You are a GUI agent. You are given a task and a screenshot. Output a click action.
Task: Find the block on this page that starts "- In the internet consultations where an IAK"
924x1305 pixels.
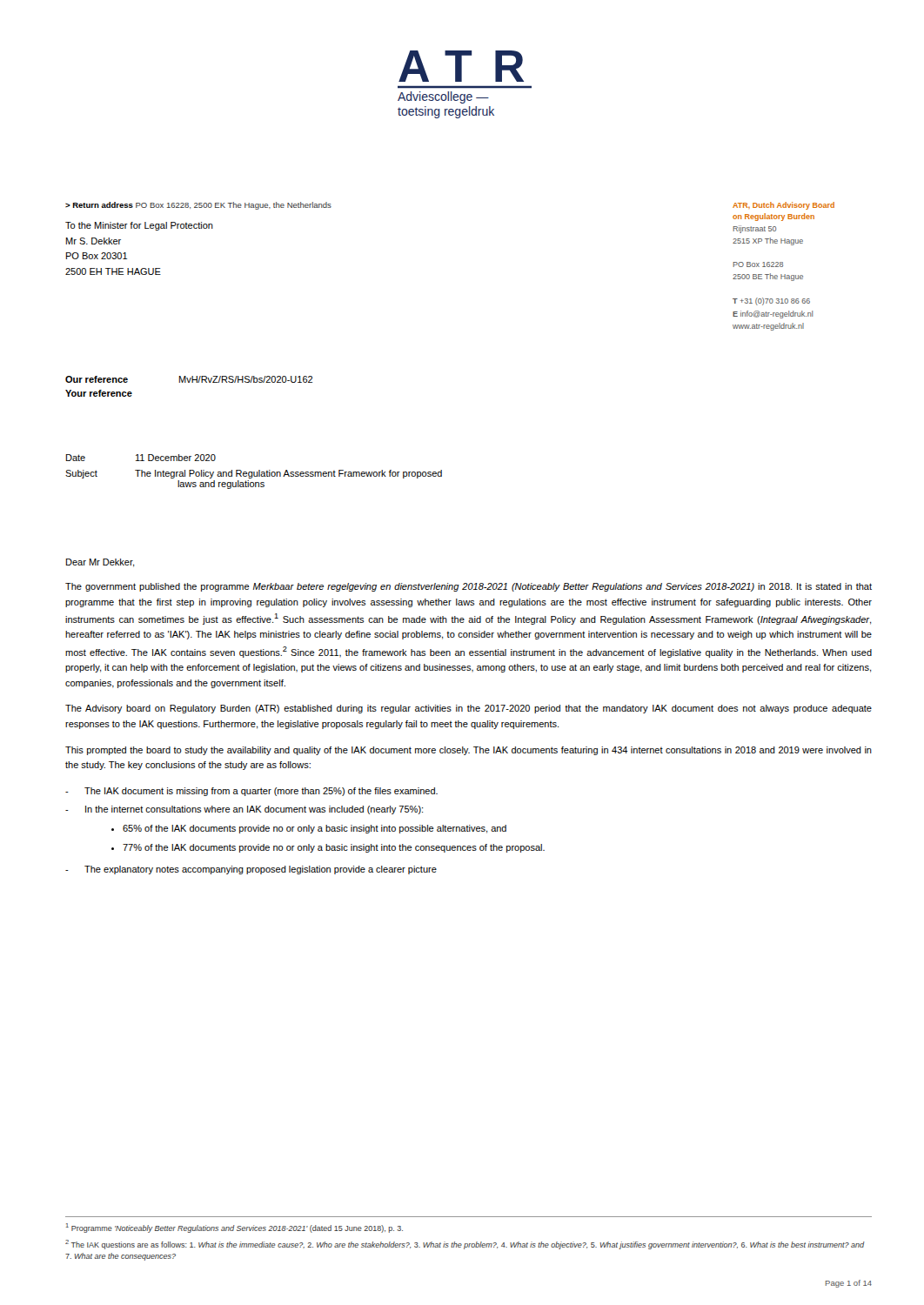469,831
